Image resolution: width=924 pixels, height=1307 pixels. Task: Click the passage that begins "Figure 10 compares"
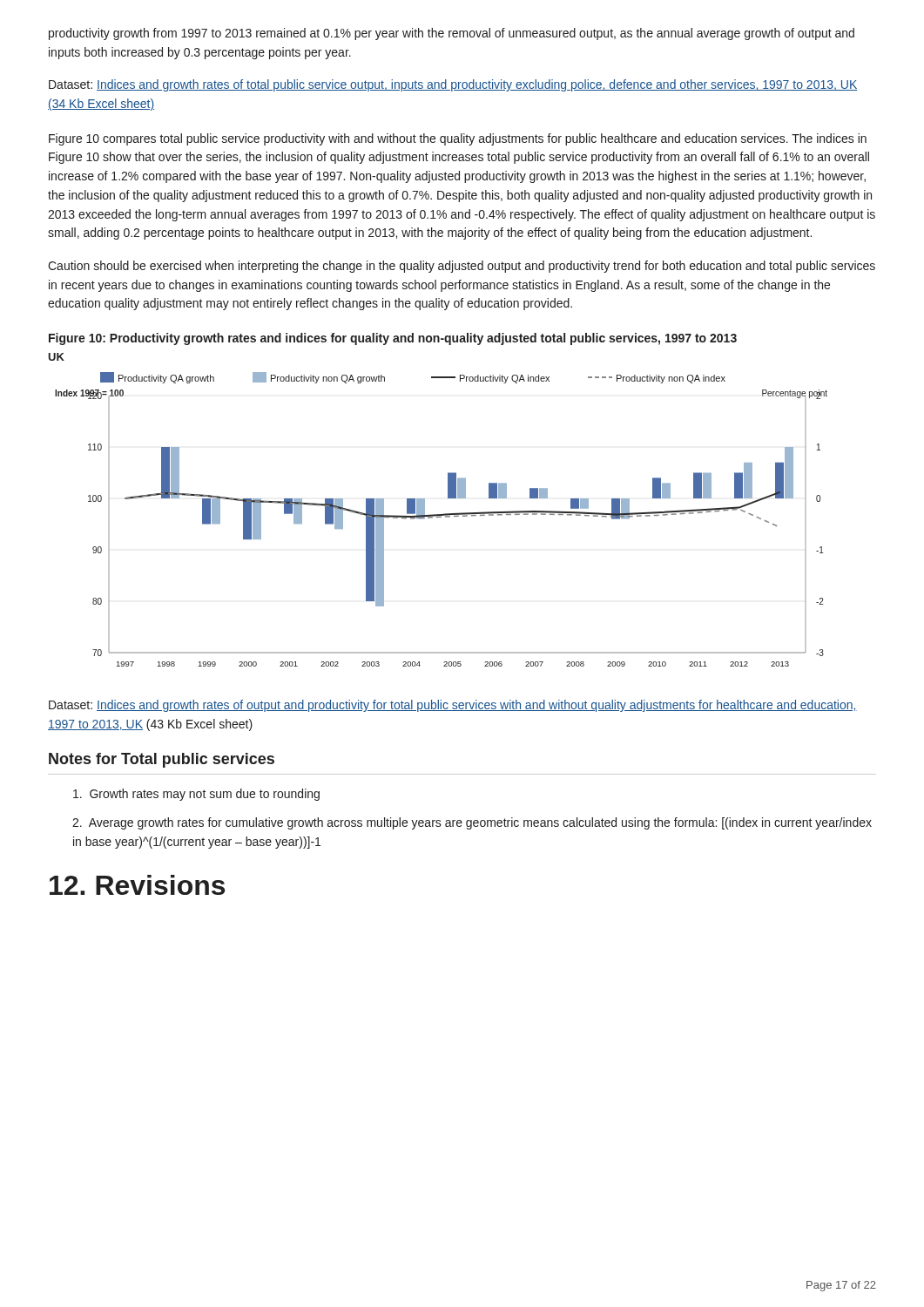pyautogui.click(x=462, y=186)
